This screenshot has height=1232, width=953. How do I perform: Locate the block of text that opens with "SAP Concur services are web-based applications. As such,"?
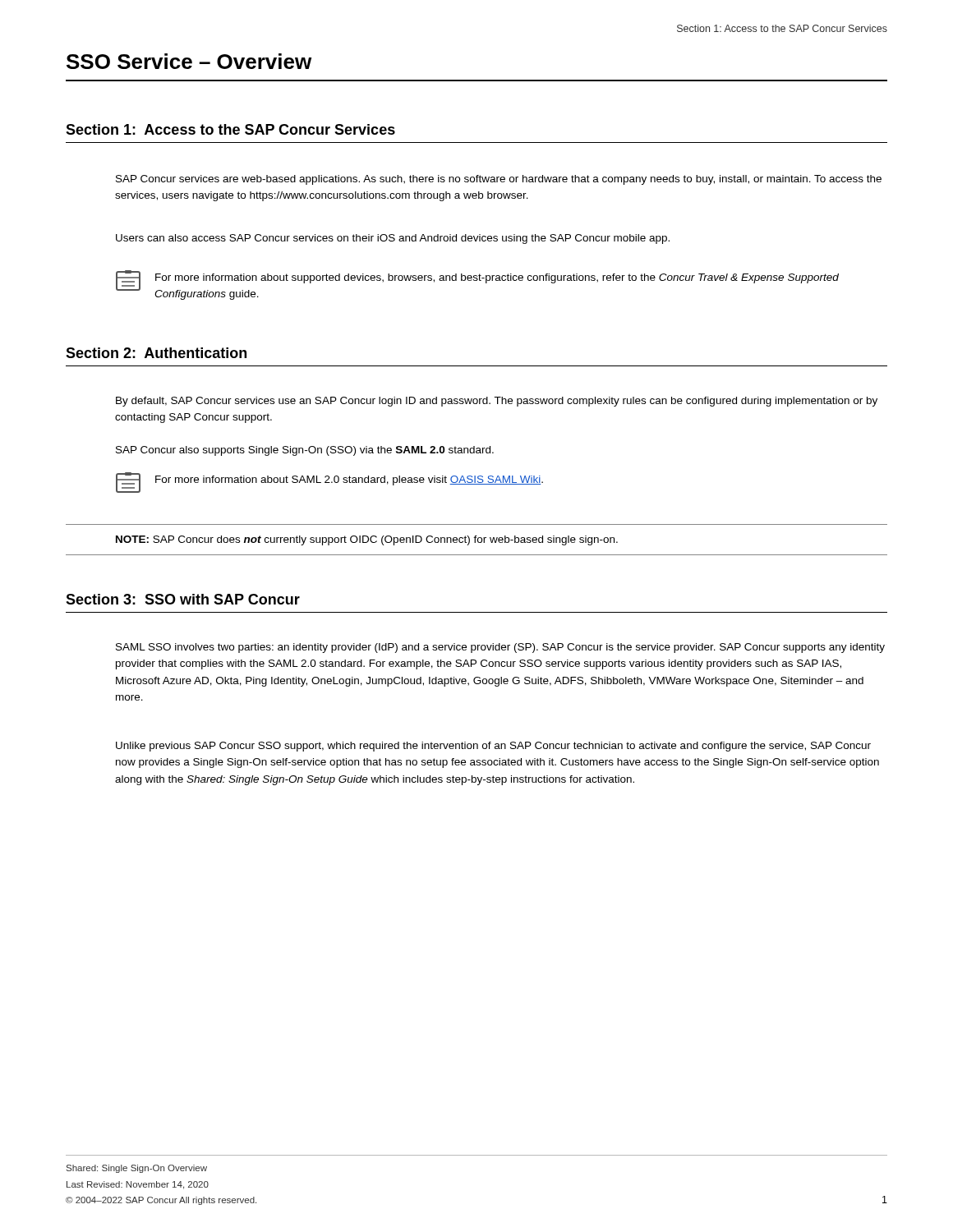pos(498,187)
